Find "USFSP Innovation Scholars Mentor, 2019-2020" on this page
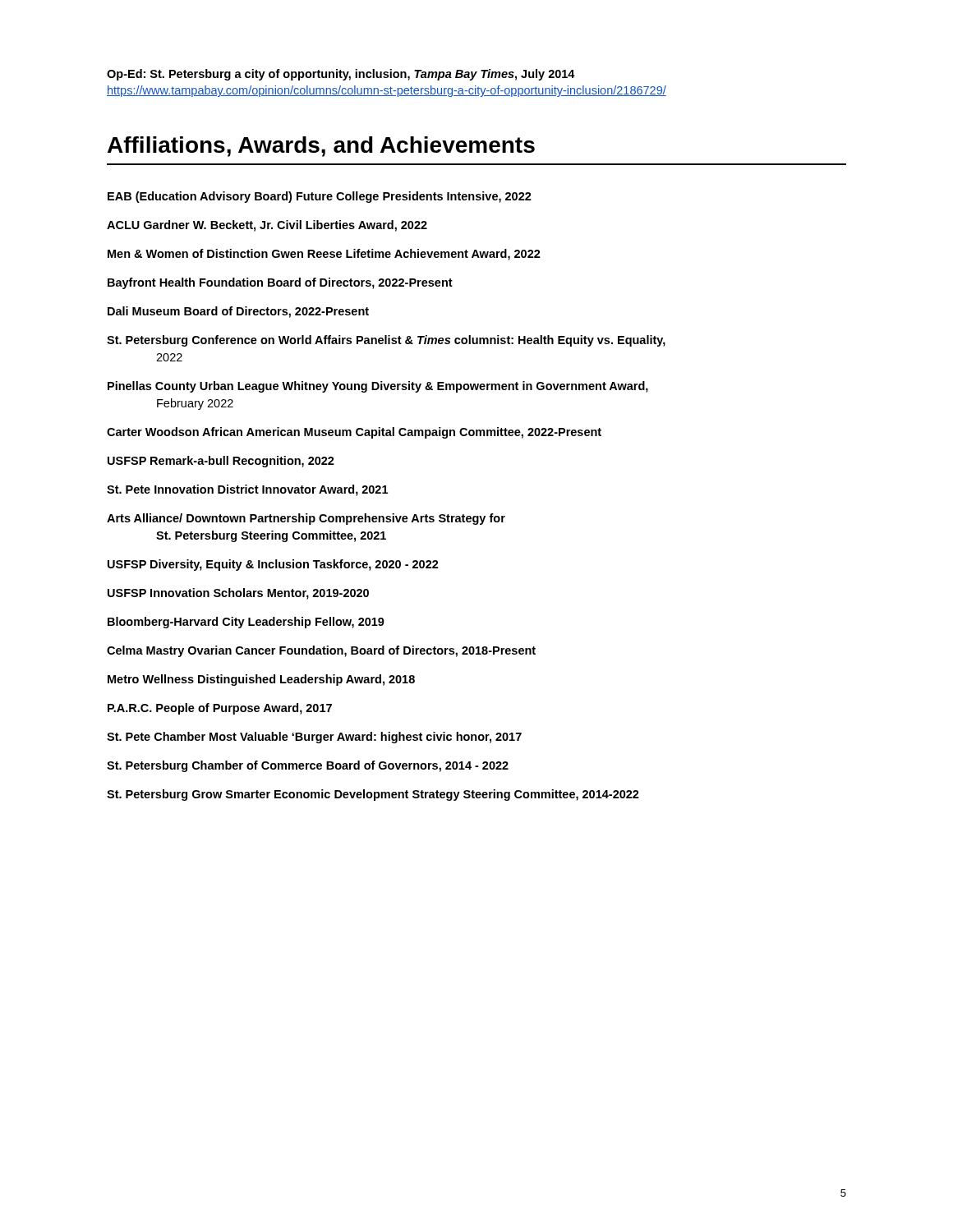 pos(238,593)
